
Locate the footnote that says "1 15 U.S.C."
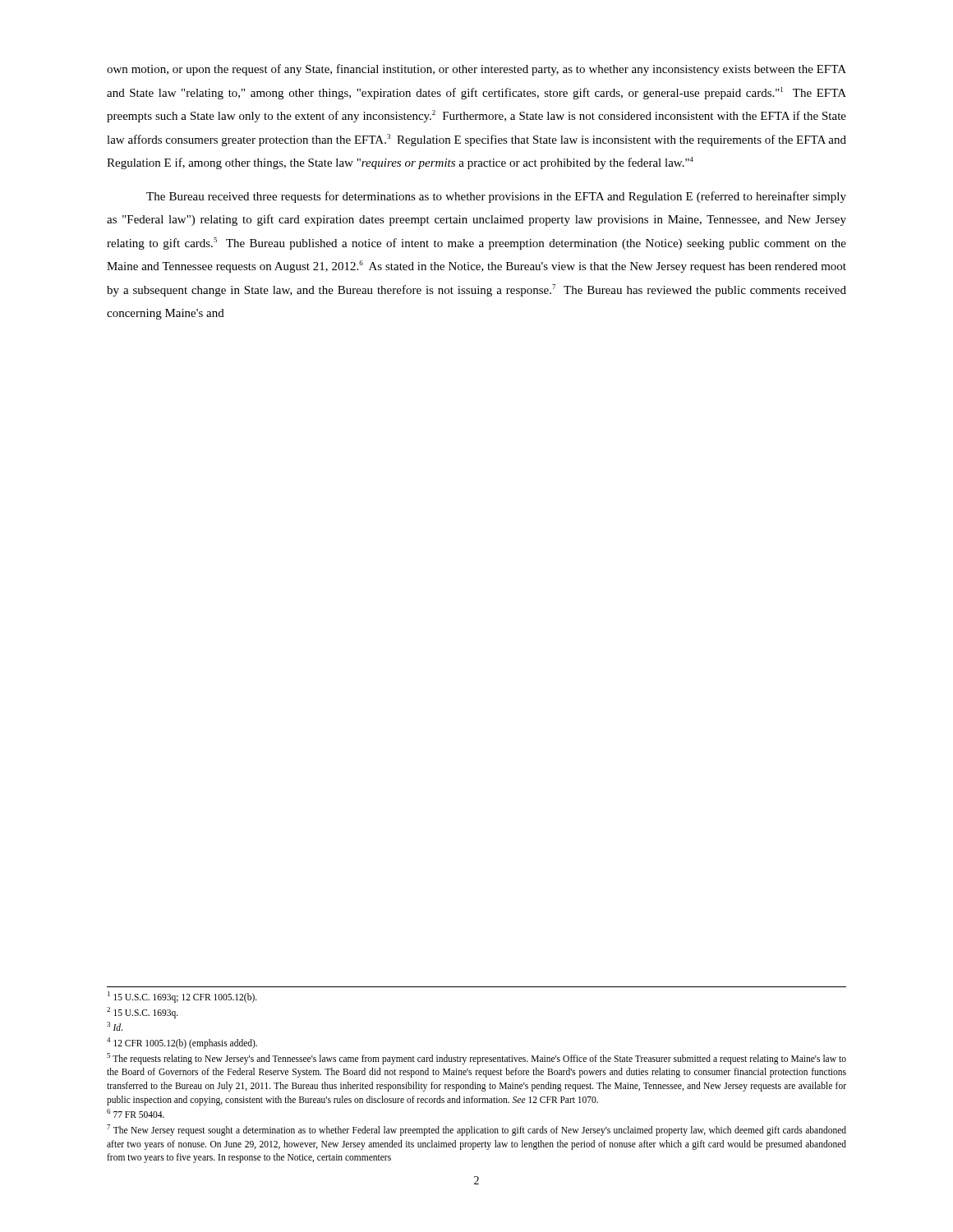pos(476,1077)
